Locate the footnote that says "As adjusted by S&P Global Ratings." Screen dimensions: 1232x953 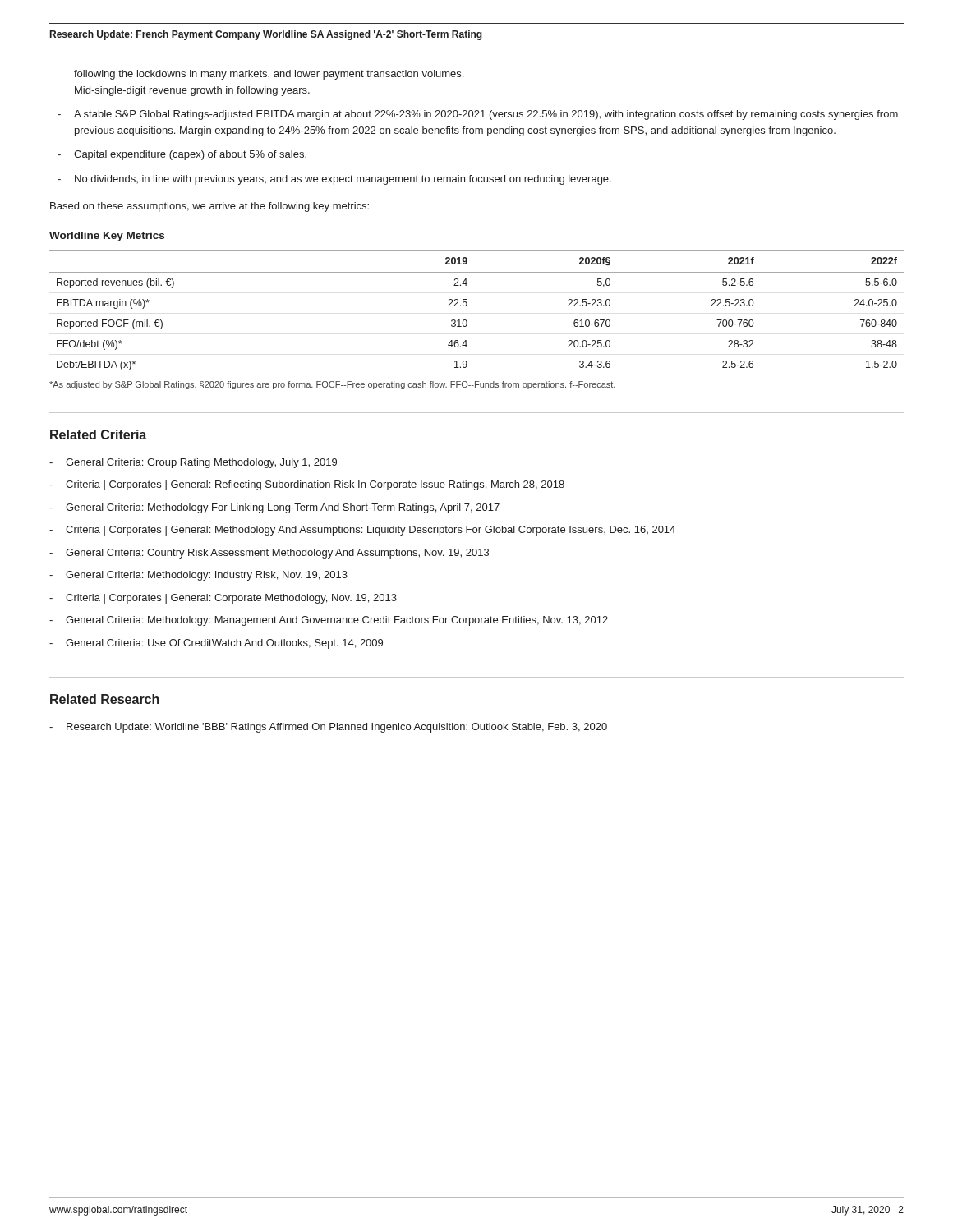[333, 384]
